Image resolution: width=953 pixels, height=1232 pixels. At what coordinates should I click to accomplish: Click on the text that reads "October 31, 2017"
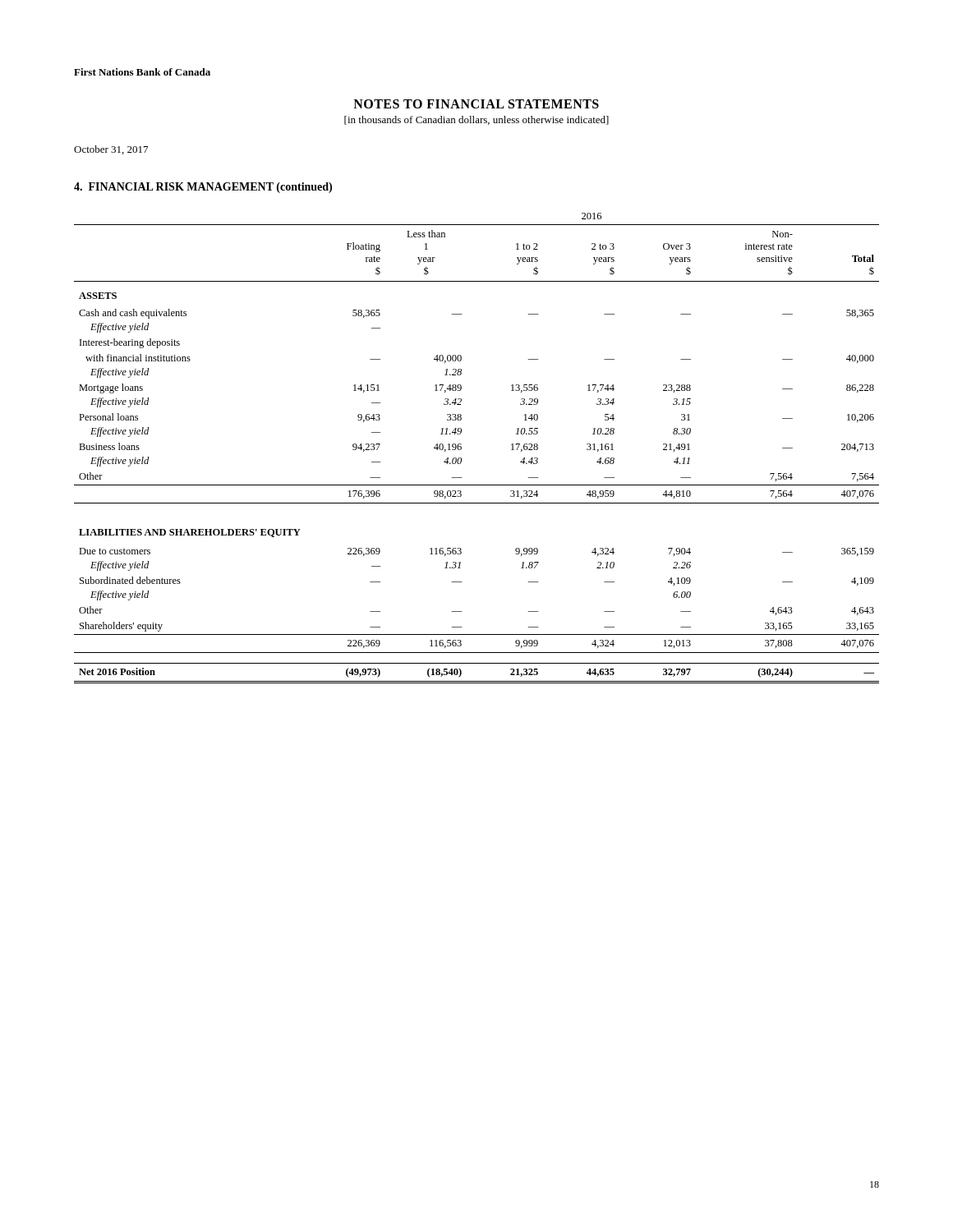(x=111, y=149)
